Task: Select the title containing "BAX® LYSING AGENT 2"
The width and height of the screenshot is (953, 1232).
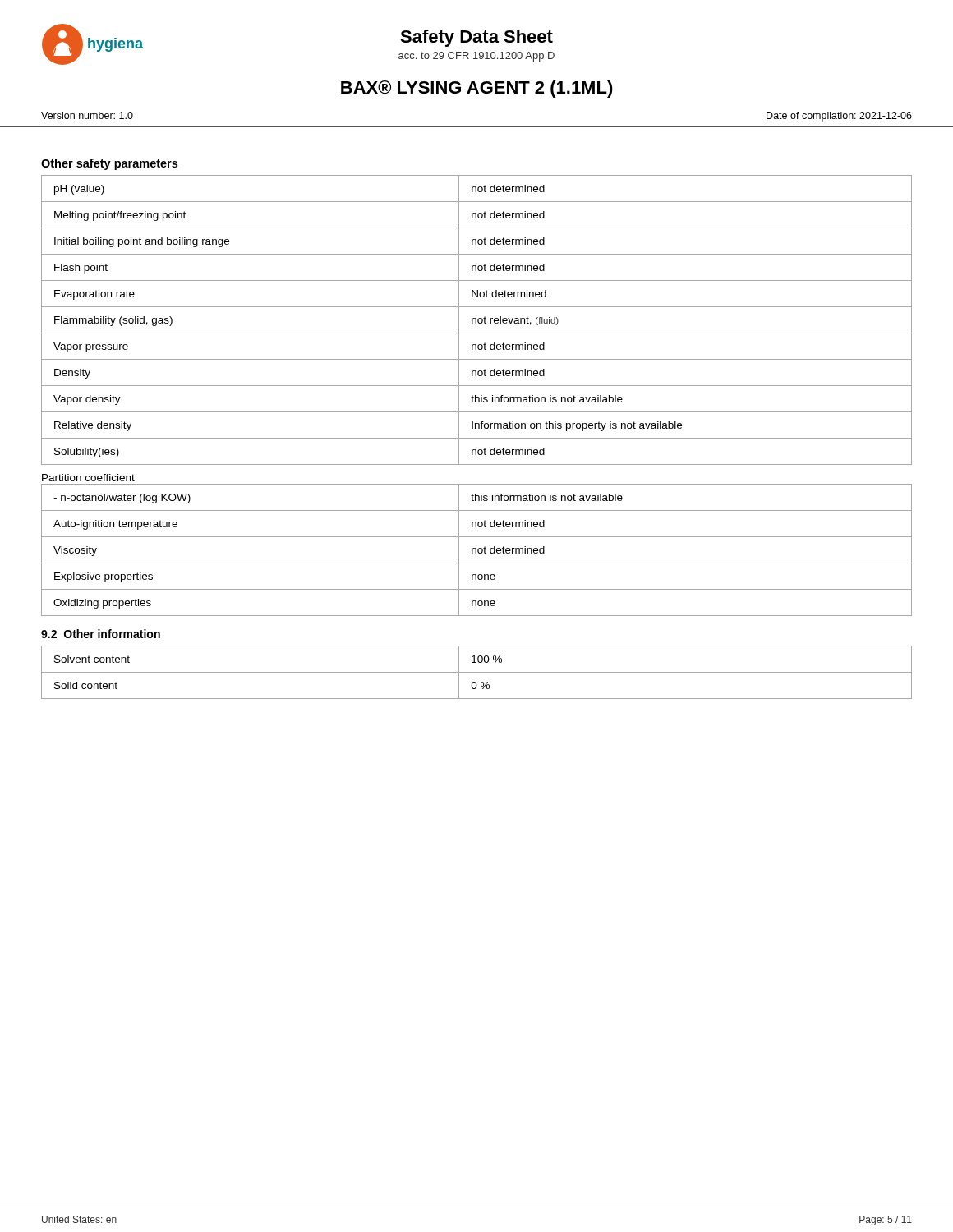Action: (476, 87)
